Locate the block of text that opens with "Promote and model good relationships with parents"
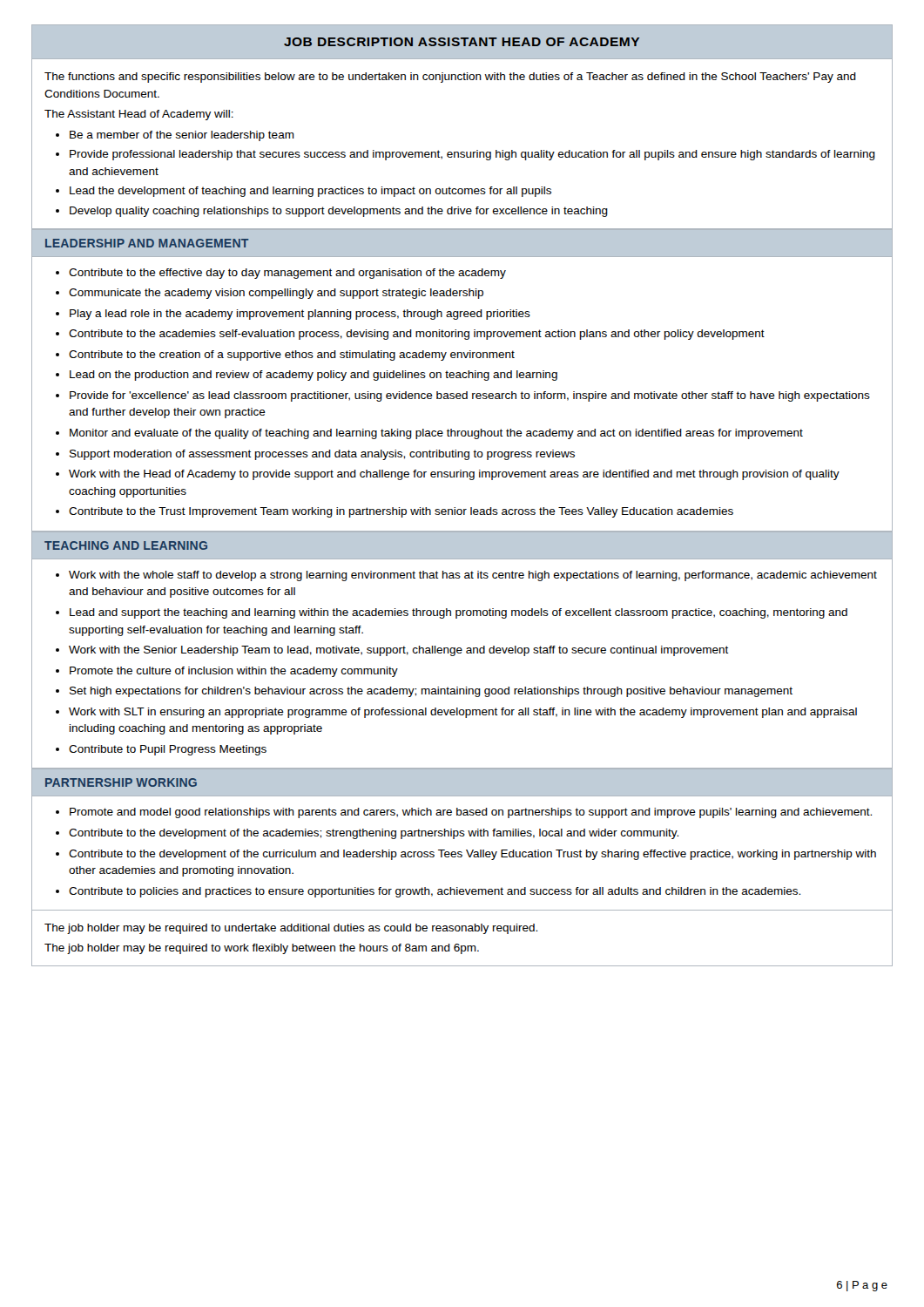This screenshot has height=1307, width=924. pos(471,812)
